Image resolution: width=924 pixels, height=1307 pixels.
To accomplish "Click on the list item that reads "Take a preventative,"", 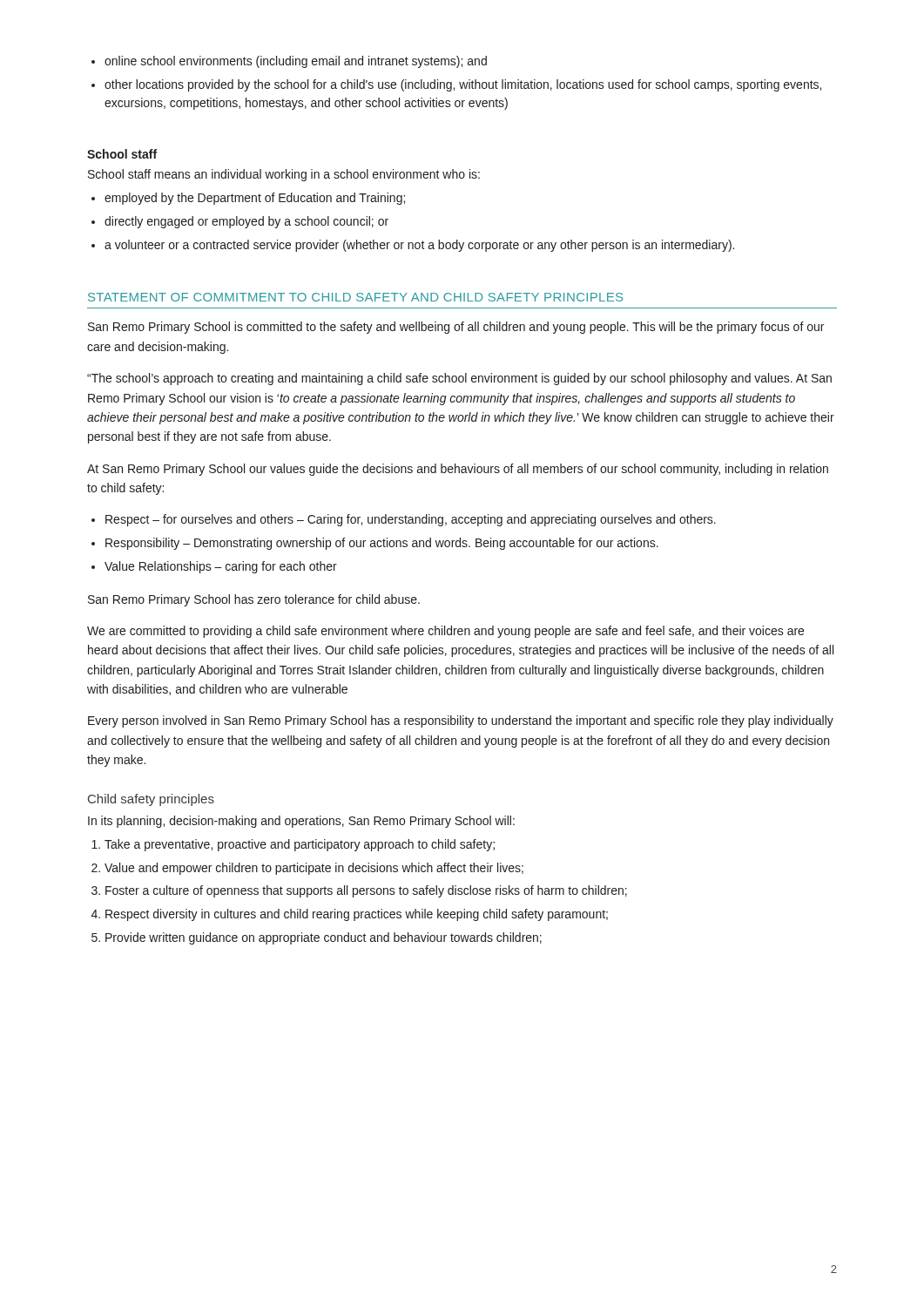I will point(471,892).
